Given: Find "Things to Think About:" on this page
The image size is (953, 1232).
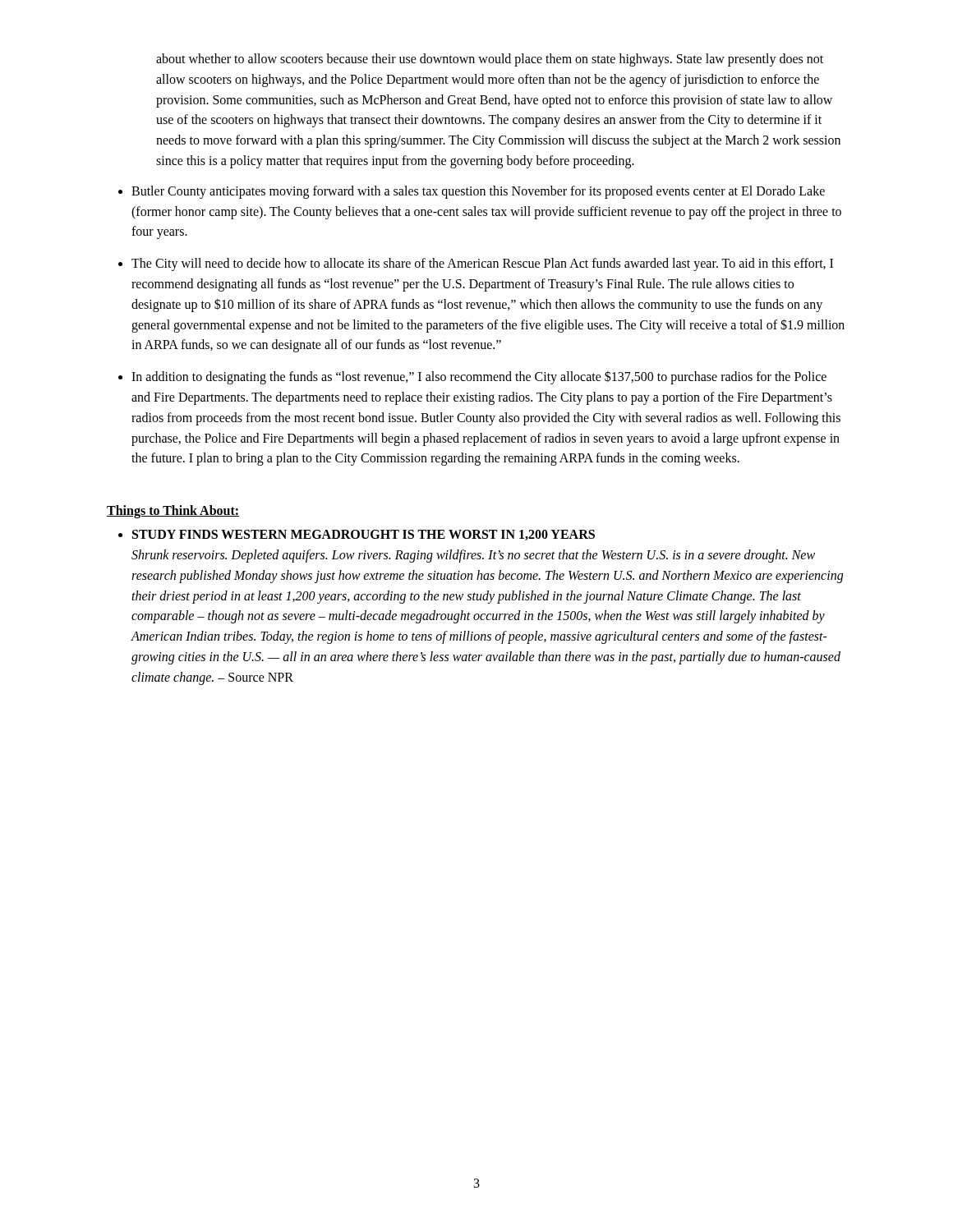Looking at the screenshot, I should 173,511.
